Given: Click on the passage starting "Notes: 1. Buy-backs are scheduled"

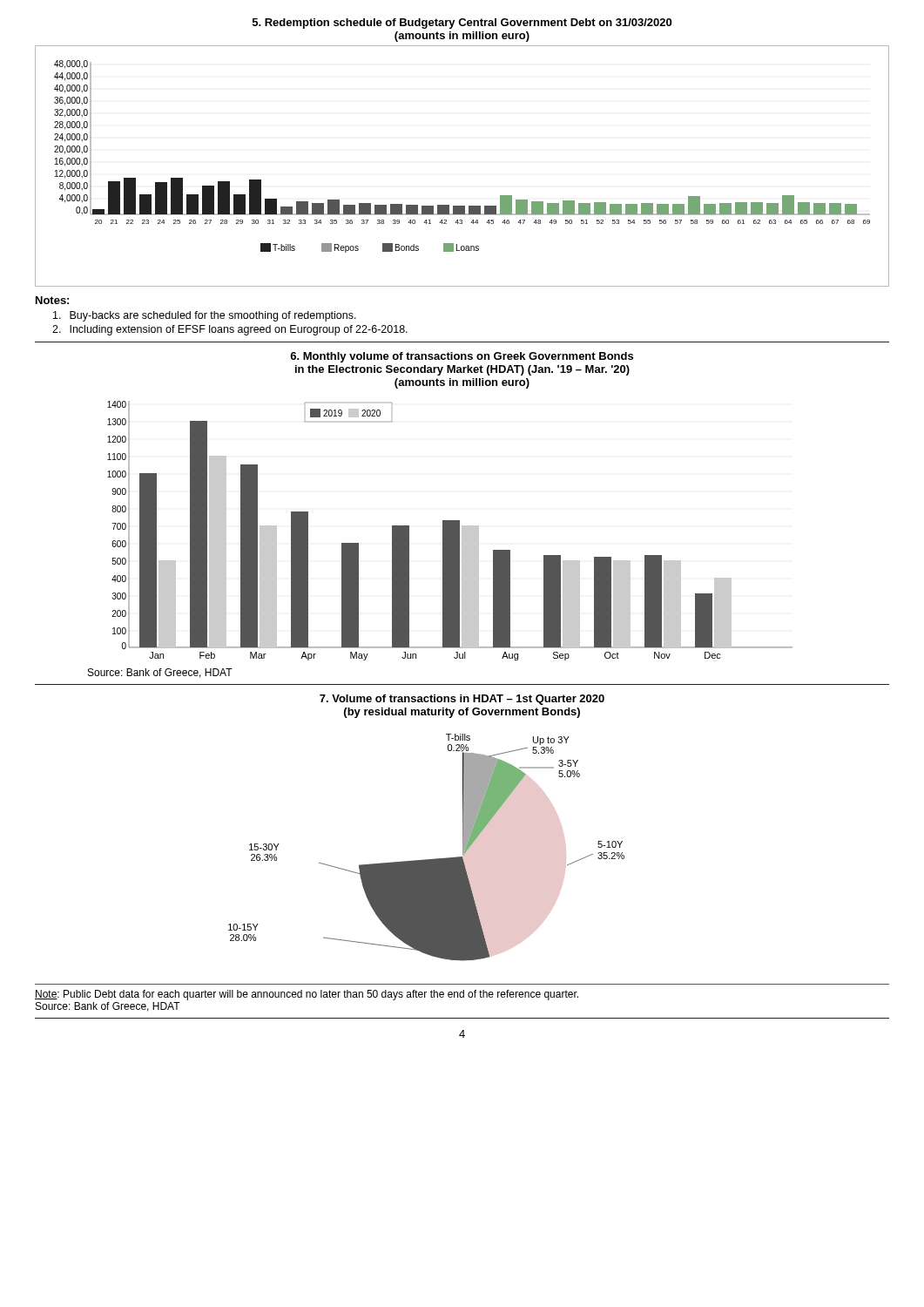Looking at the screenshot, I should (222, 315).
